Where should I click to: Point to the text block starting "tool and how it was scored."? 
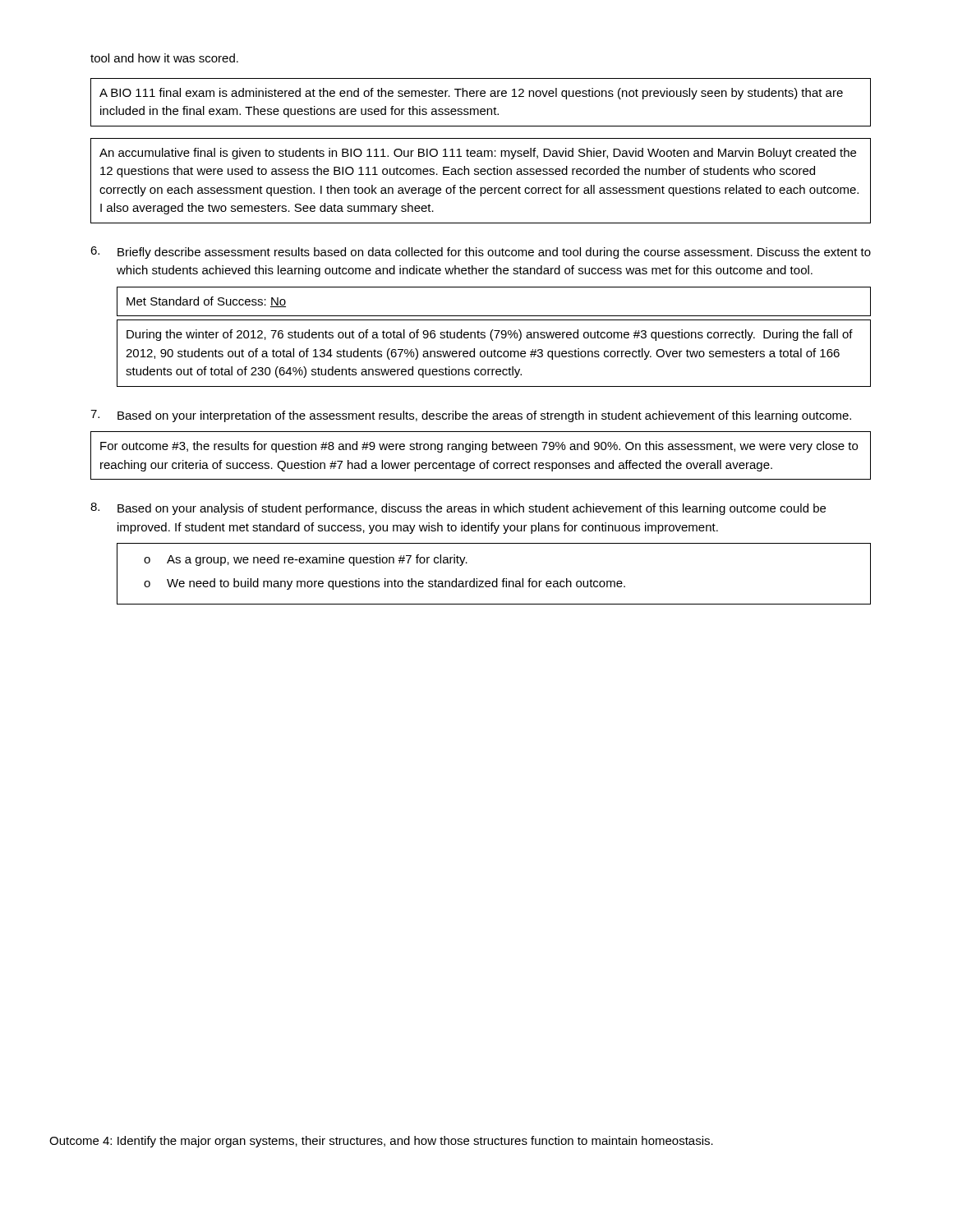165,58
